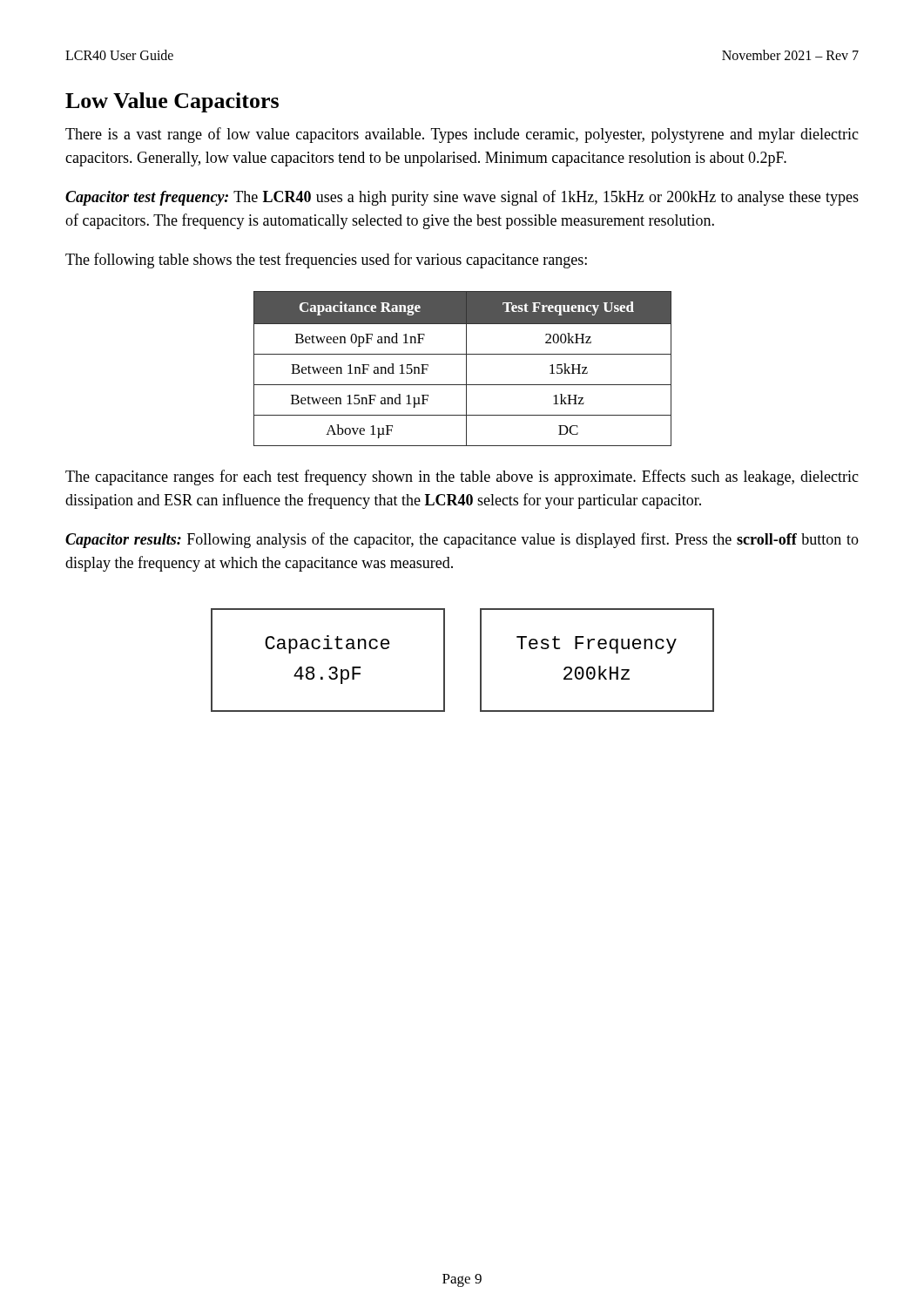Locate the block of text that opens with "The following table shows the test"
924x1307 pixels.
pyautogui.click(x=327, y=260)
